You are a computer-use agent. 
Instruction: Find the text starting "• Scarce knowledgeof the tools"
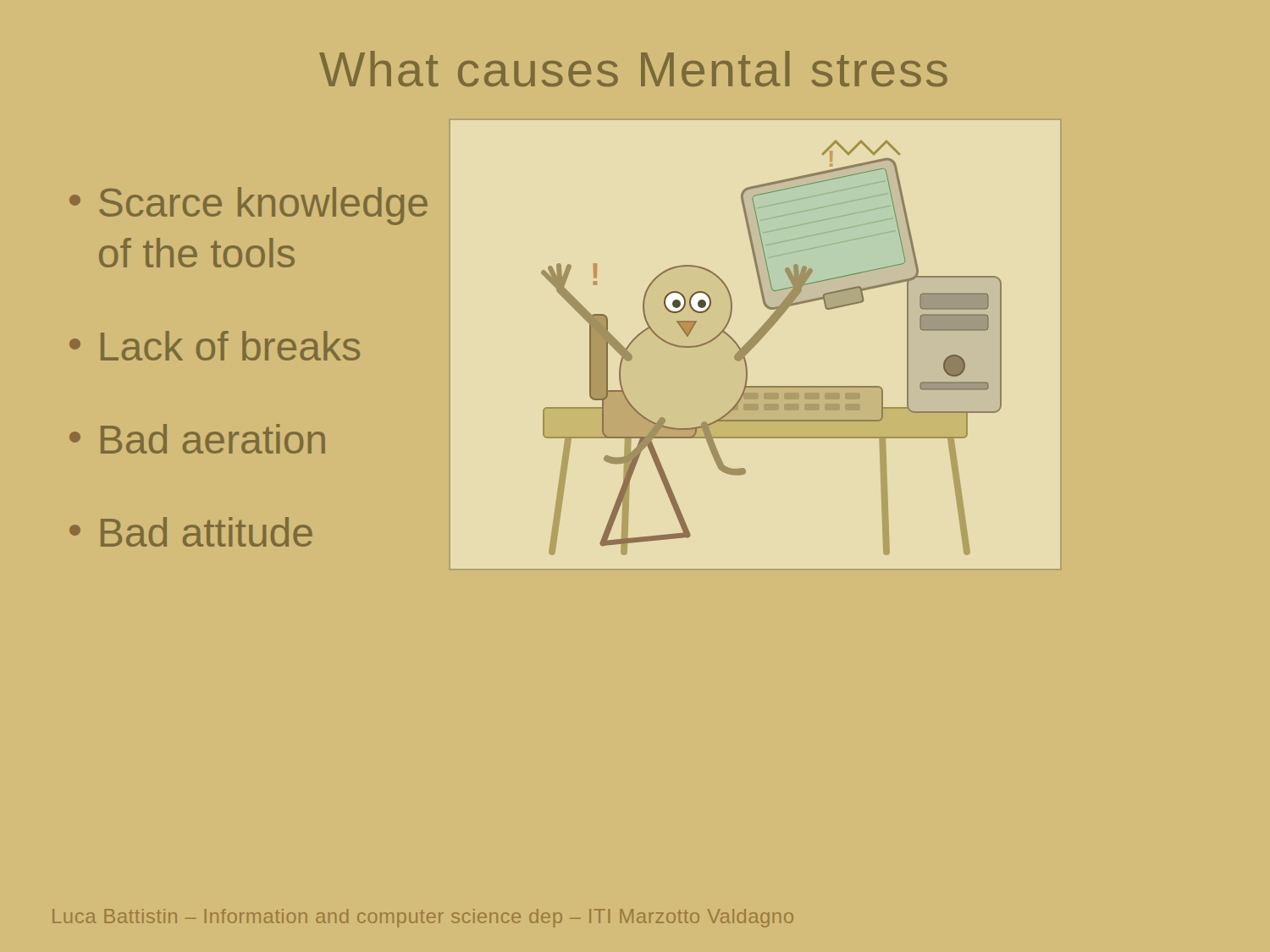(258, 228)
